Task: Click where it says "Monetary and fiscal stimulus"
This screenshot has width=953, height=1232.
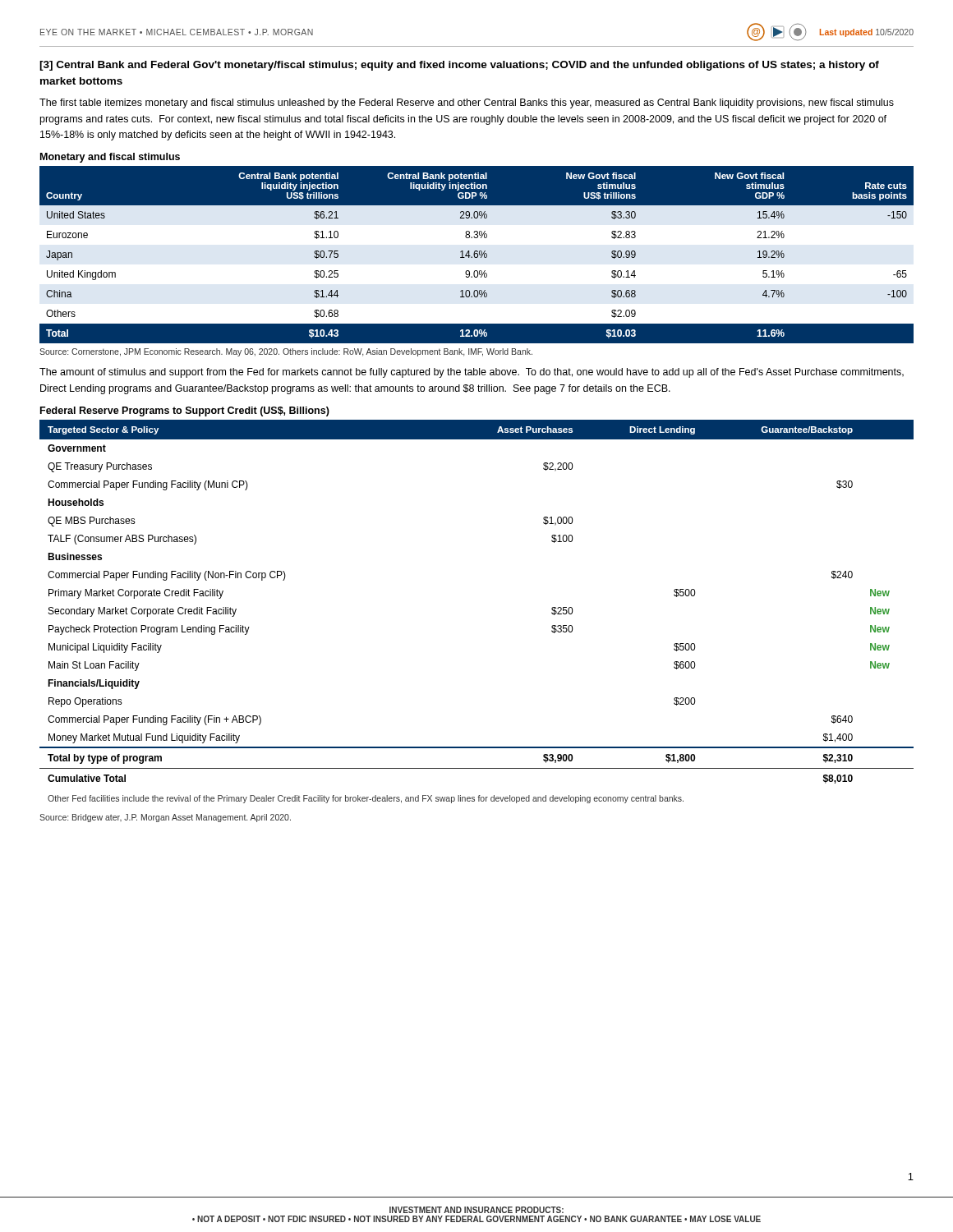Action: 110,157
